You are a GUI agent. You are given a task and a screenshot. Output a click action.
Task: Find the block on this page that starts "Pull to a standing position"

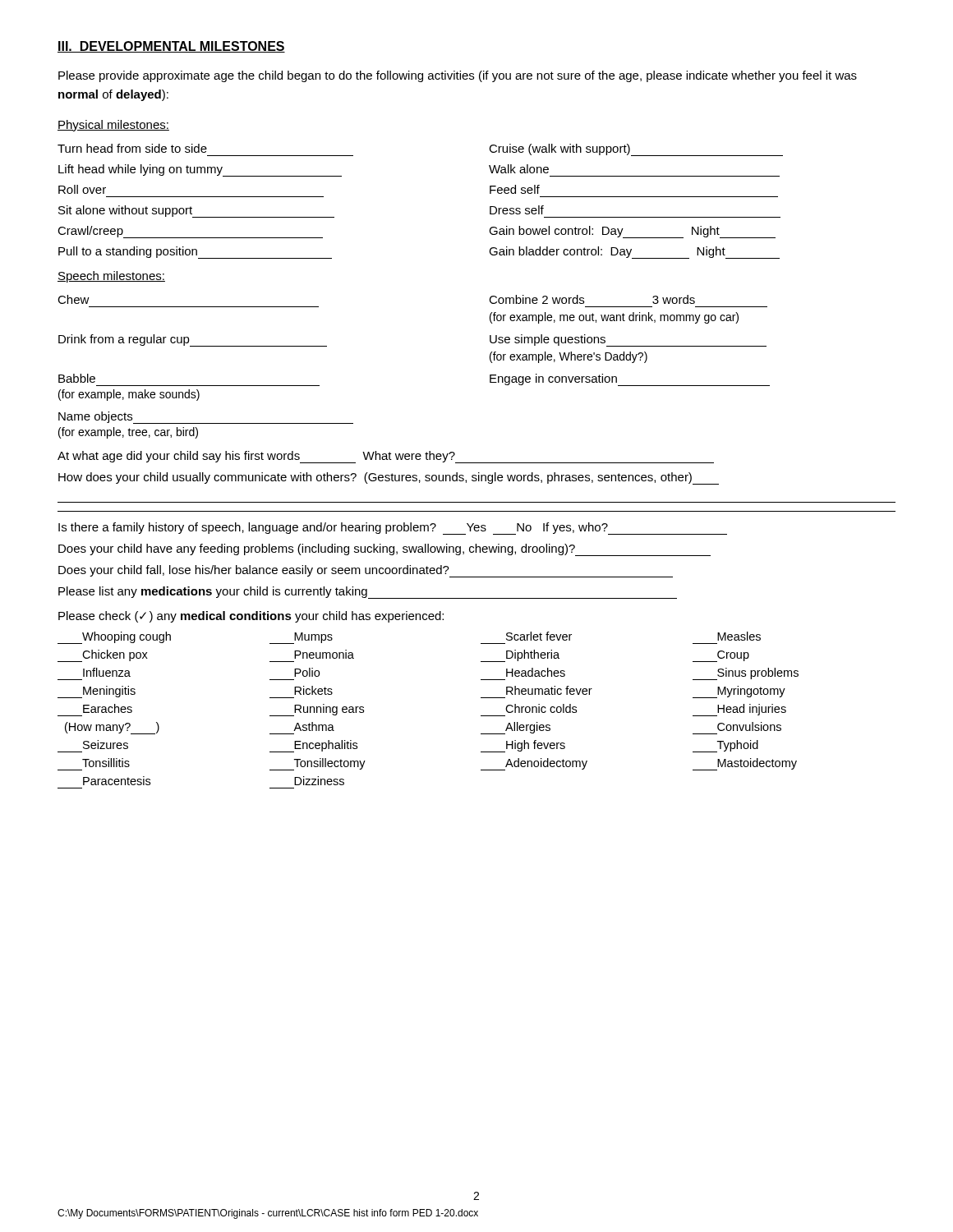pos(130,253)
